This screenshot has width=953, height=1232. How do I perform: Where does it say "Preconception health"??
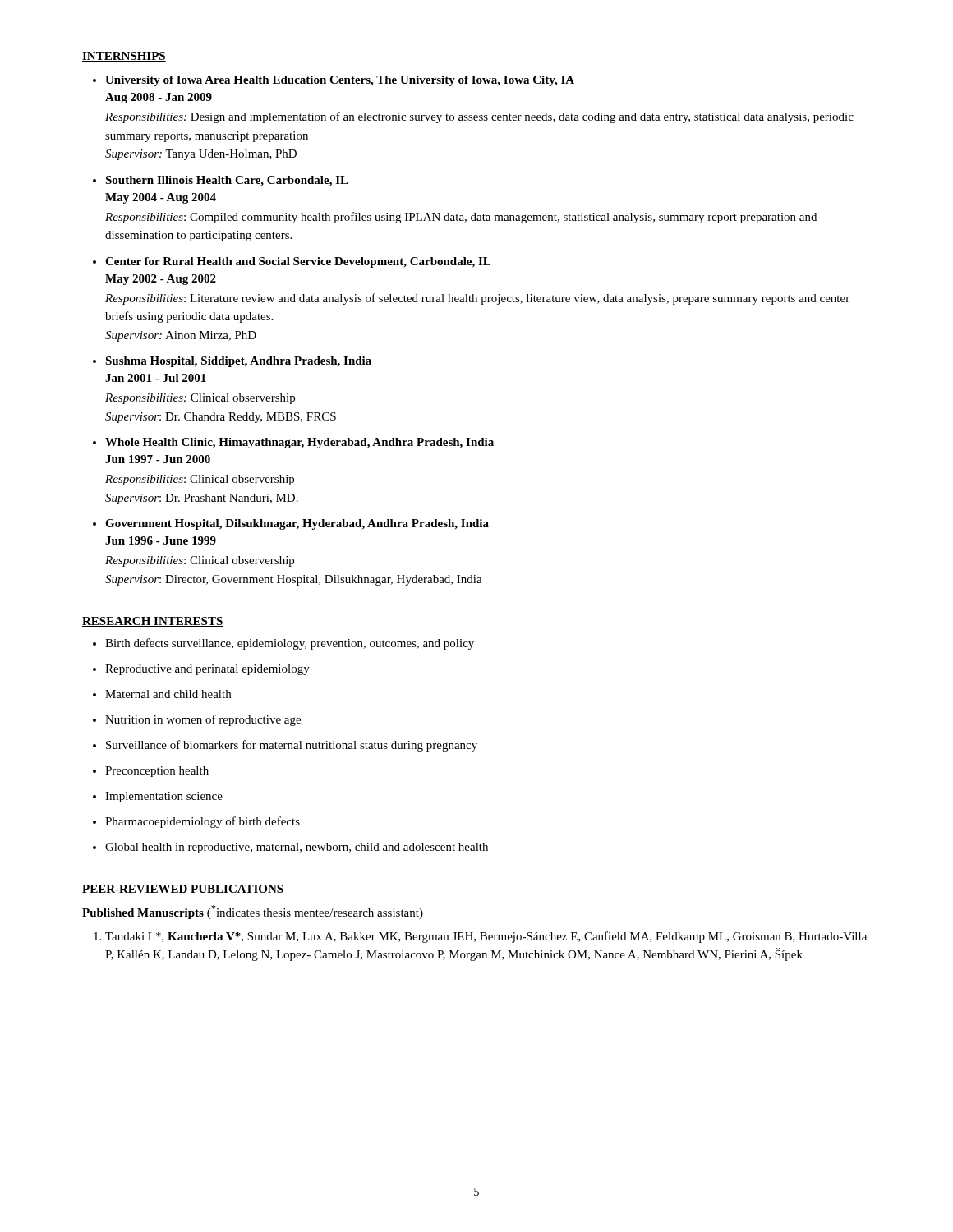(x=157, y=770)
